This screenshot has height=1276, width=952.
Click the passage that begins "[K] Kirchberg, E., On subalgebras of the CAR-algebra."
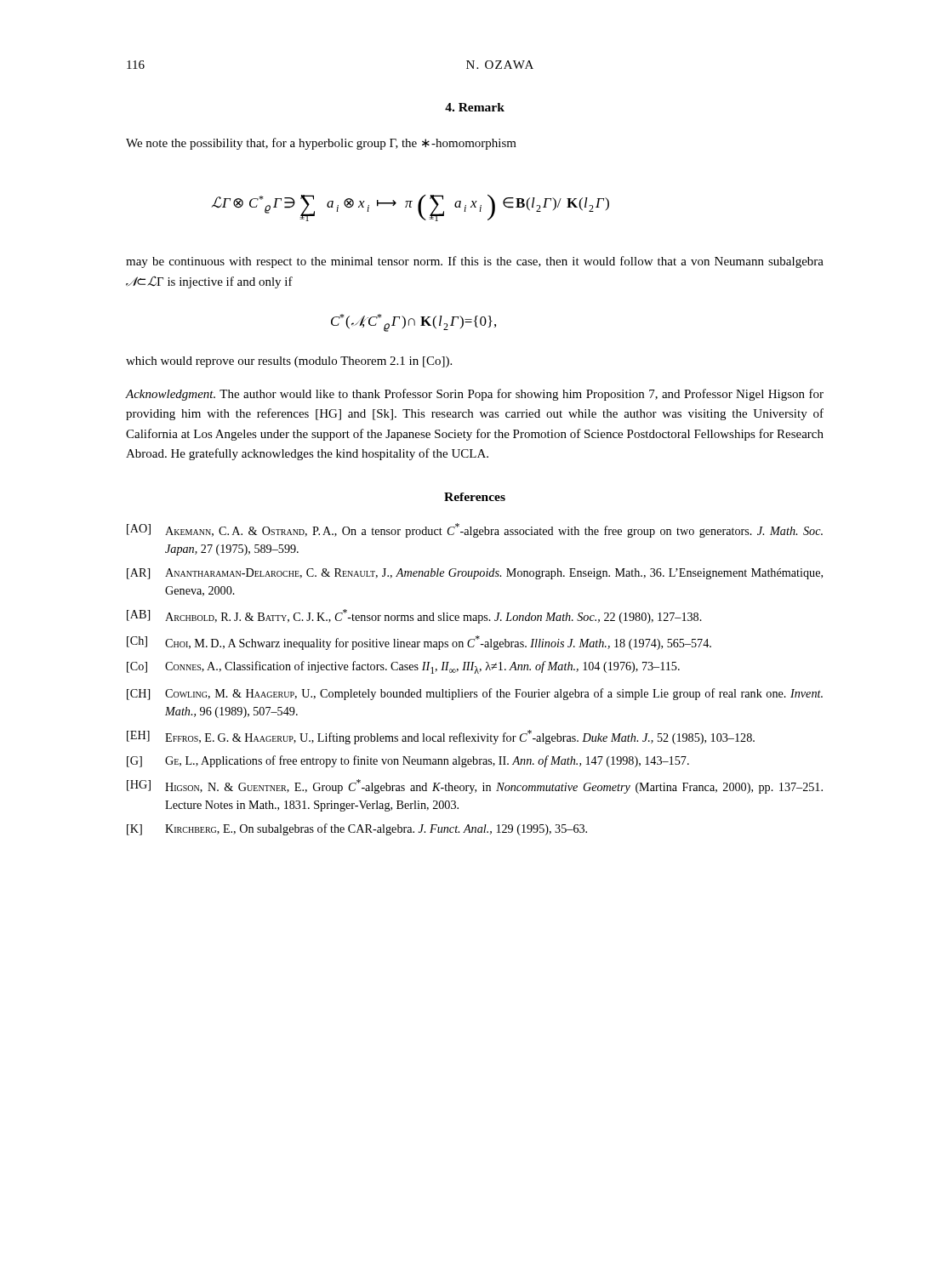[475, 829]
